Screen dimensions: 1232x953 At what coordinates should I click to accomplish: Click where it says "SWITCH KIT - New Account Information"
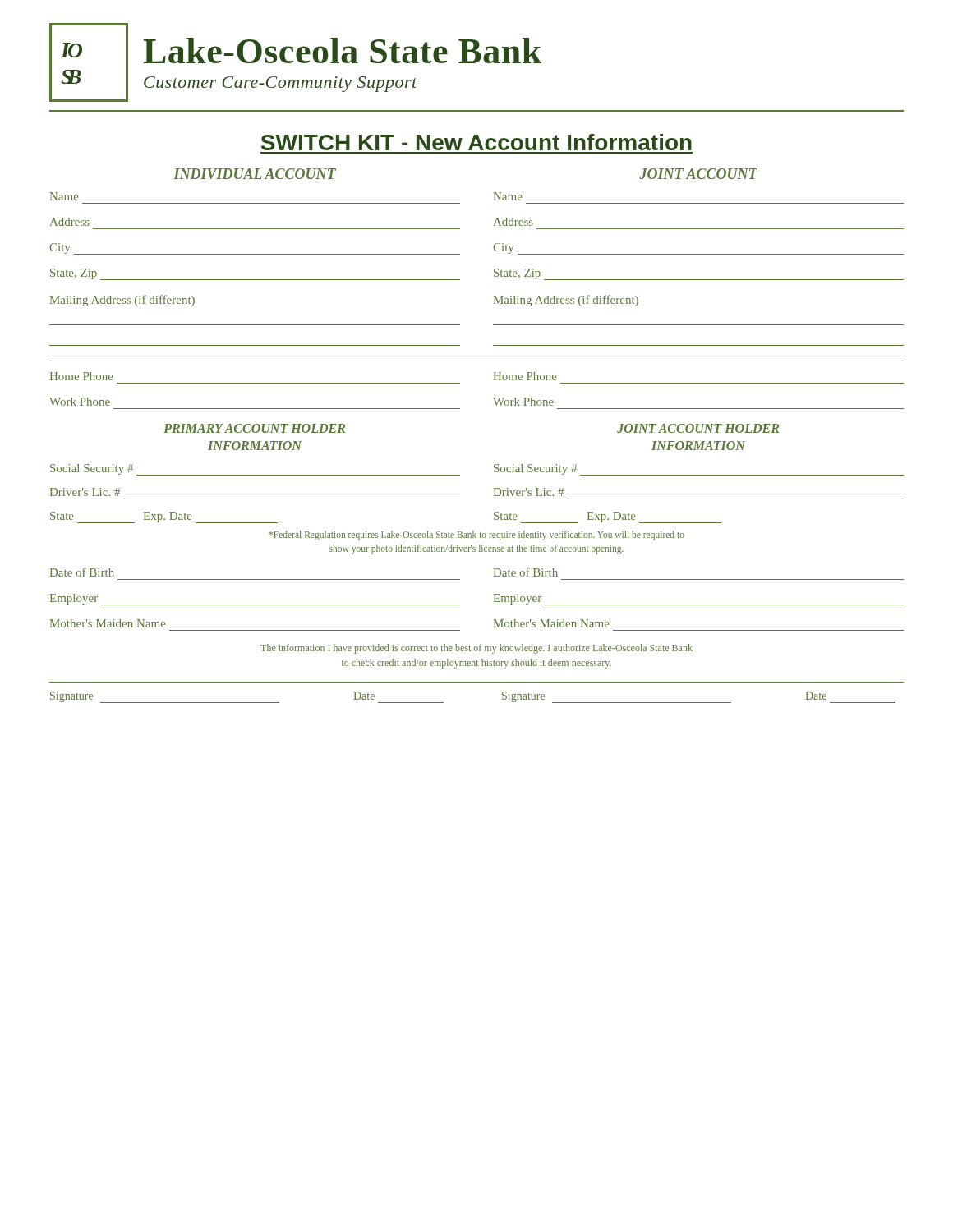(476, 142)
